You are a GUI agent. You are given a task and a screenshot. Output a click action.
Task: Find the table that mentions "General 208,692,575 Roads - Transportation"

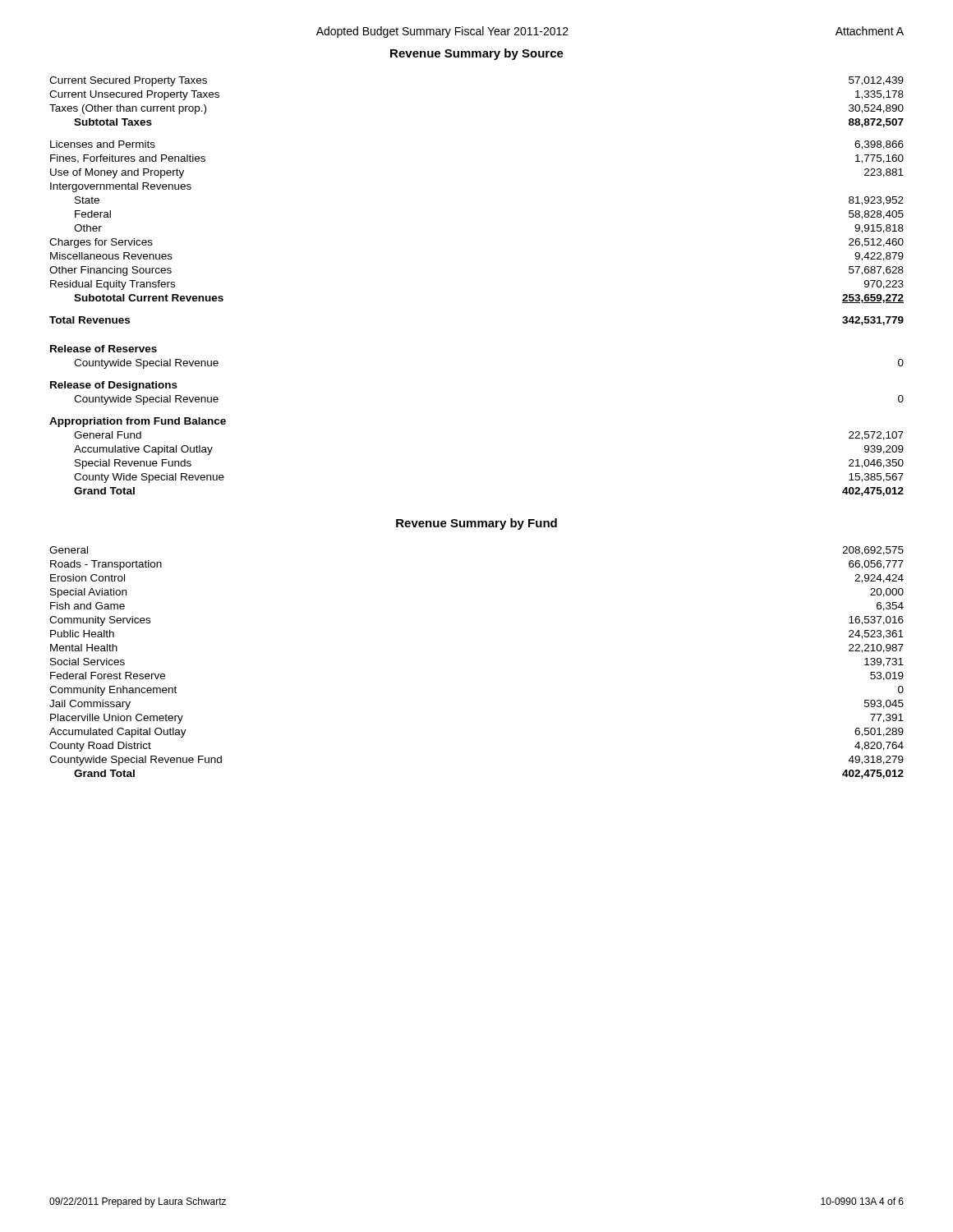tap(476, 662)
